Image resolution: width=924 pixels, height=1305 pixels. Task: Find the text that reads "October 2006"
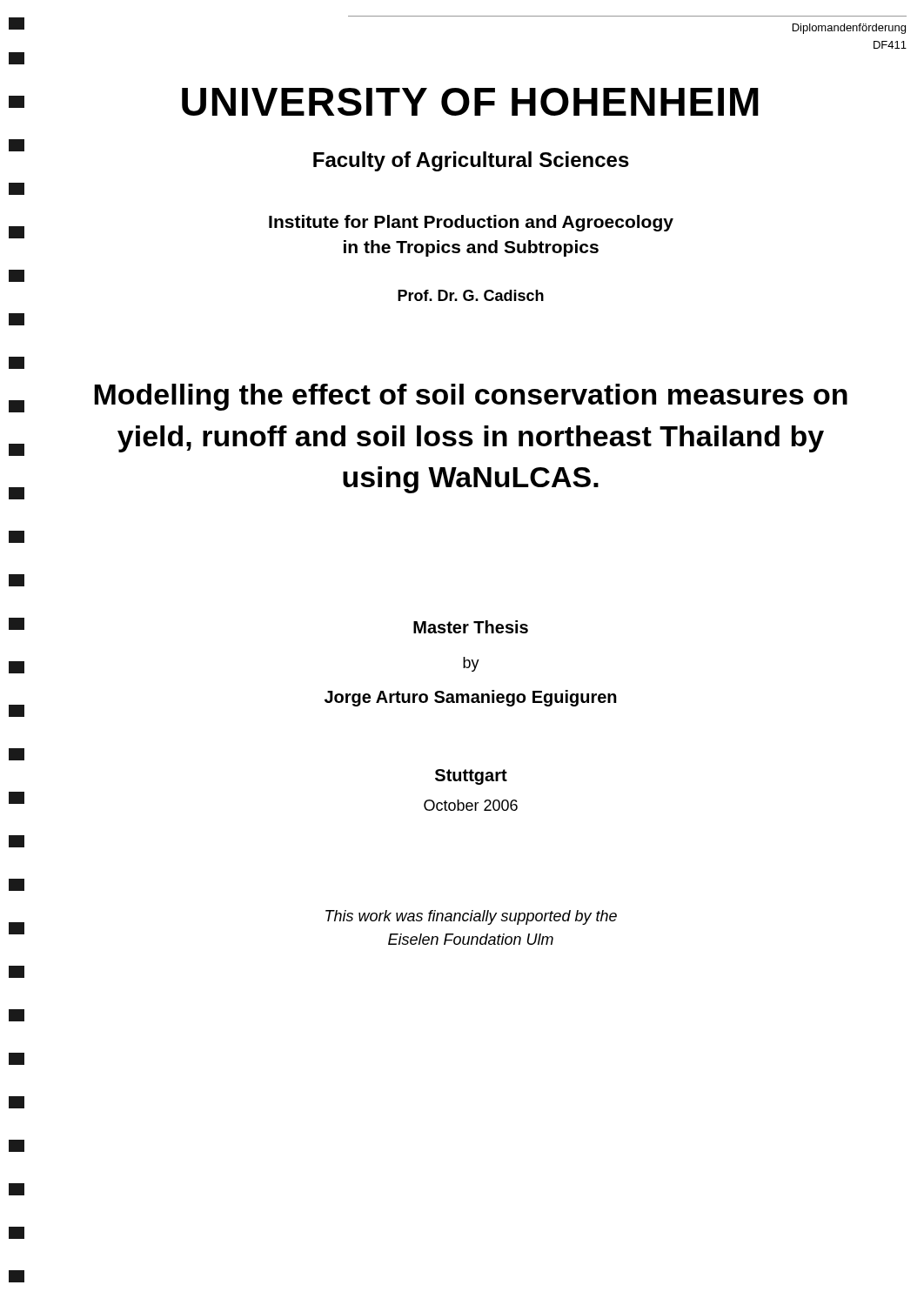click(471, 806)
